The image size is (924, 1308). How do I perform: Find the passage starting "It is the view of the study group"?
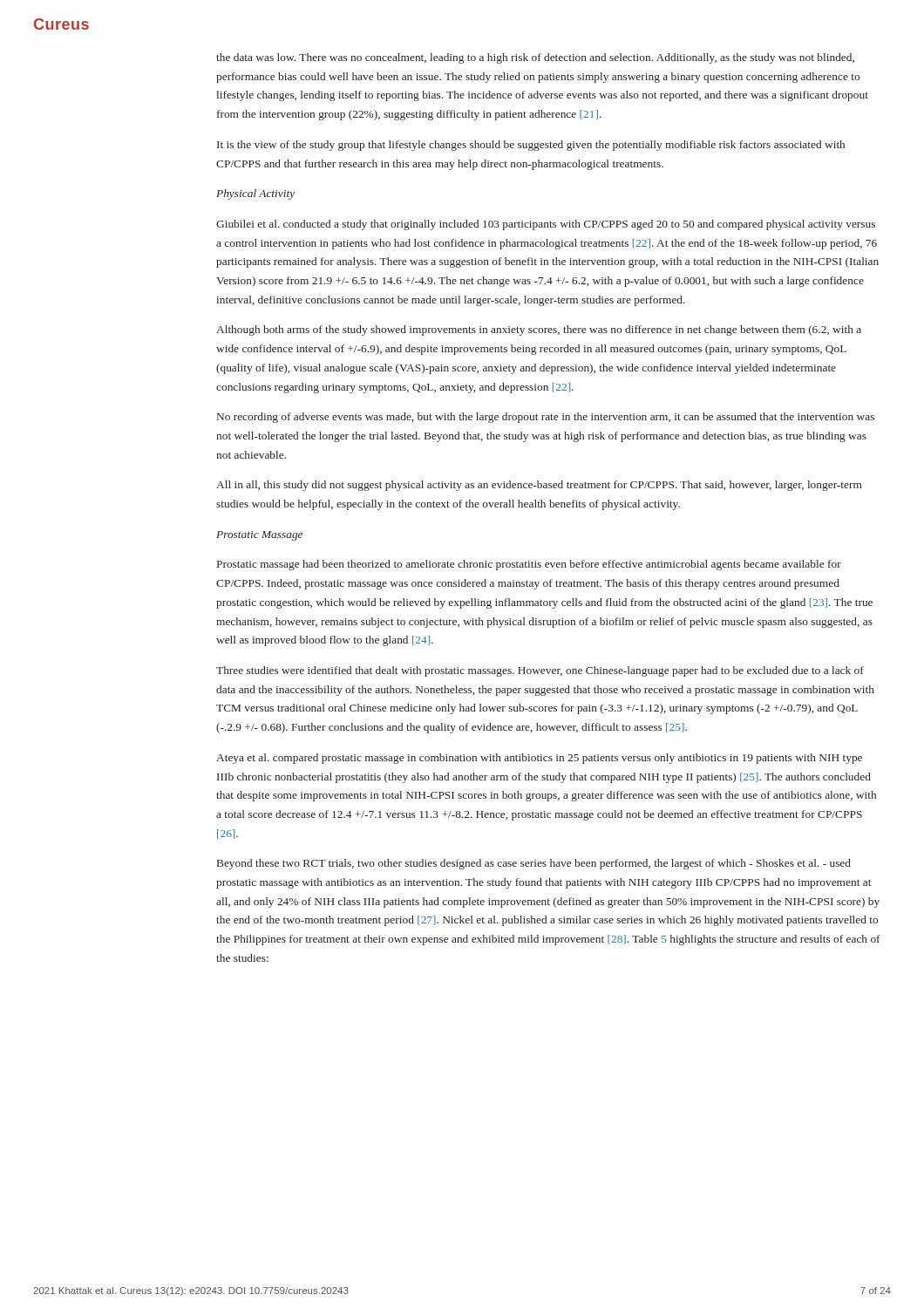pos(549,154)
